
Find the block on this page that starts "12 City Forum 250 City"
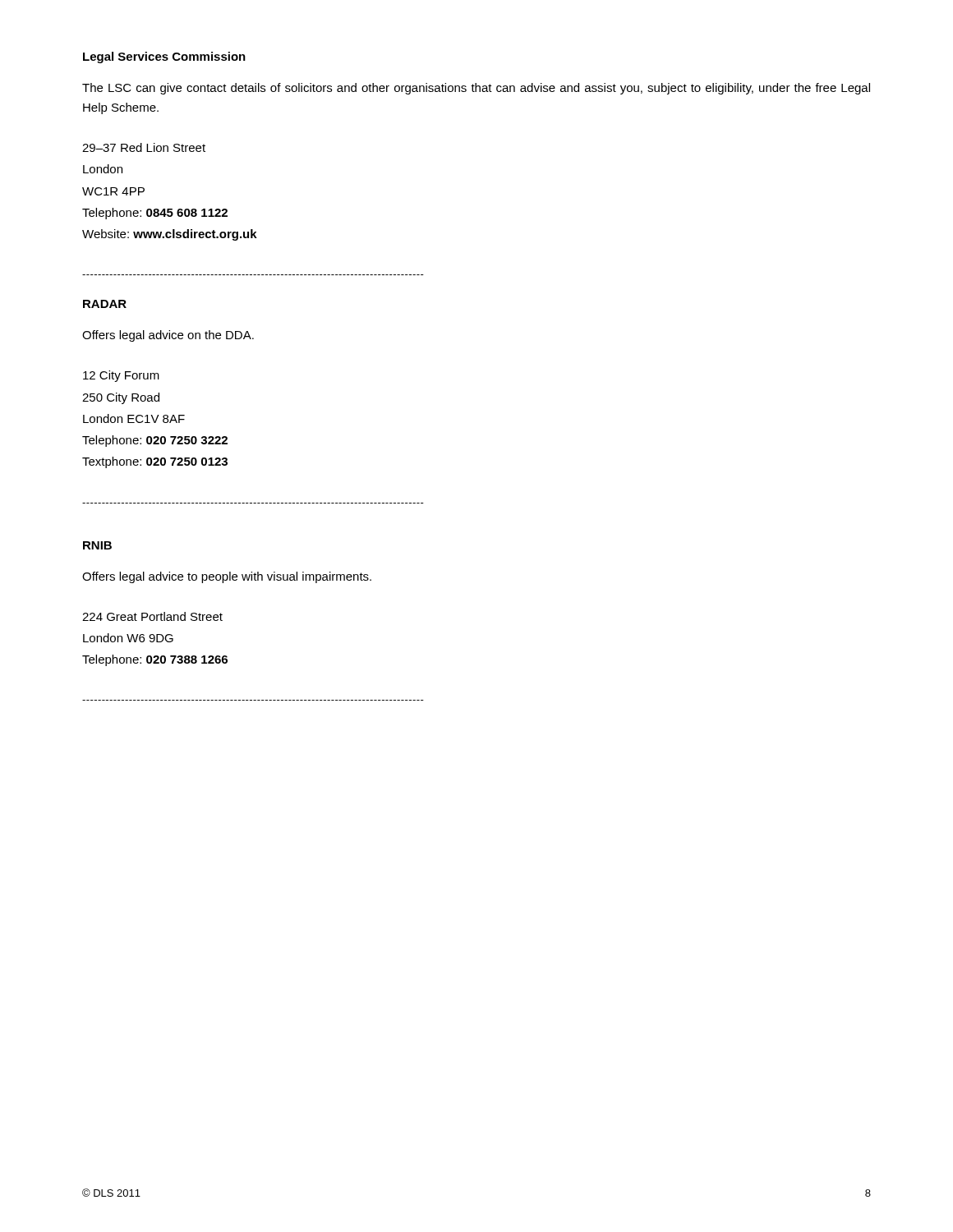click(155, 418)
